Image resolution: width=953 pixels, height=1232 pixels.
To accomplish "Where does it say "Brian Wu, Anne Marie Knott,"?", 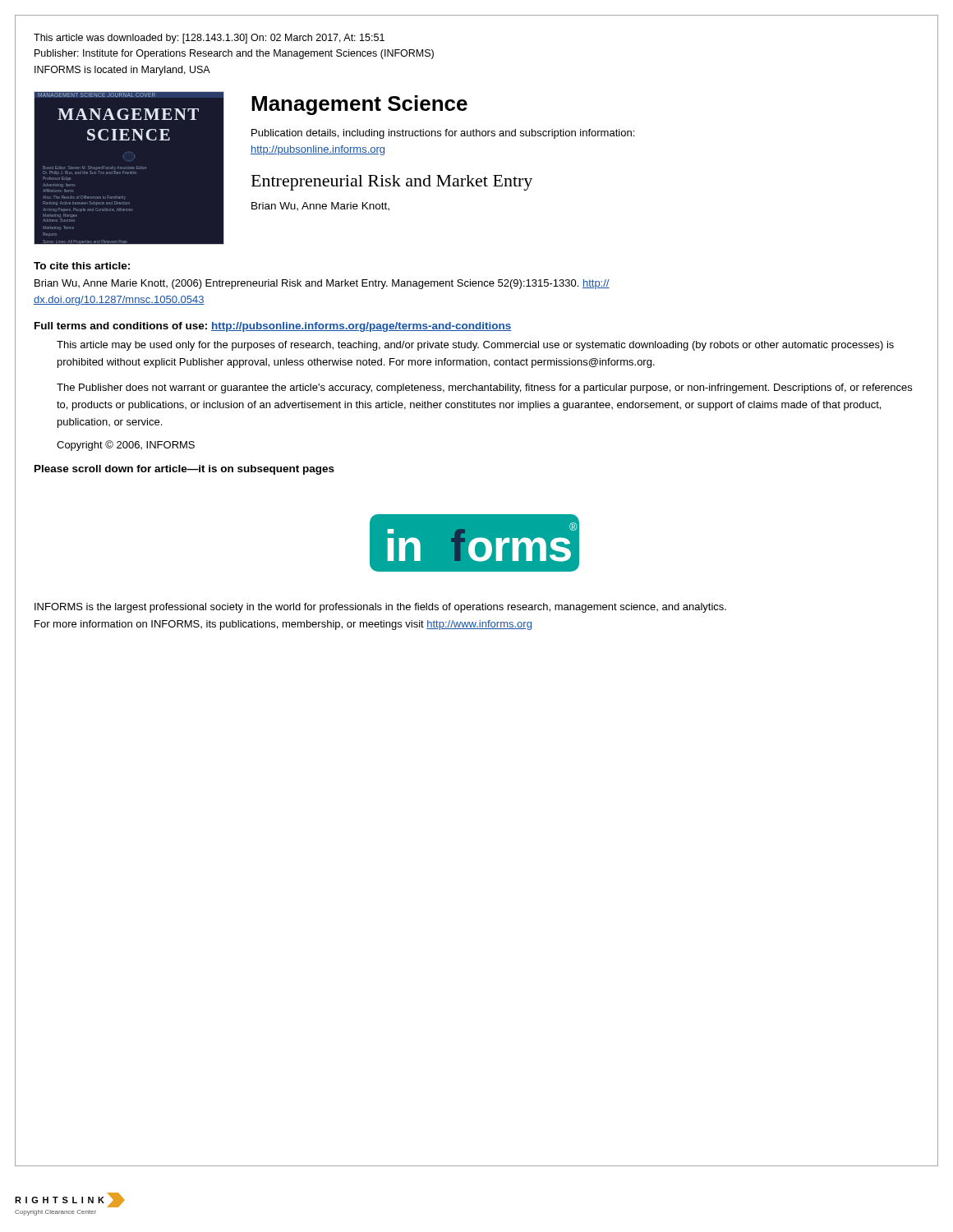I will 320,206.
